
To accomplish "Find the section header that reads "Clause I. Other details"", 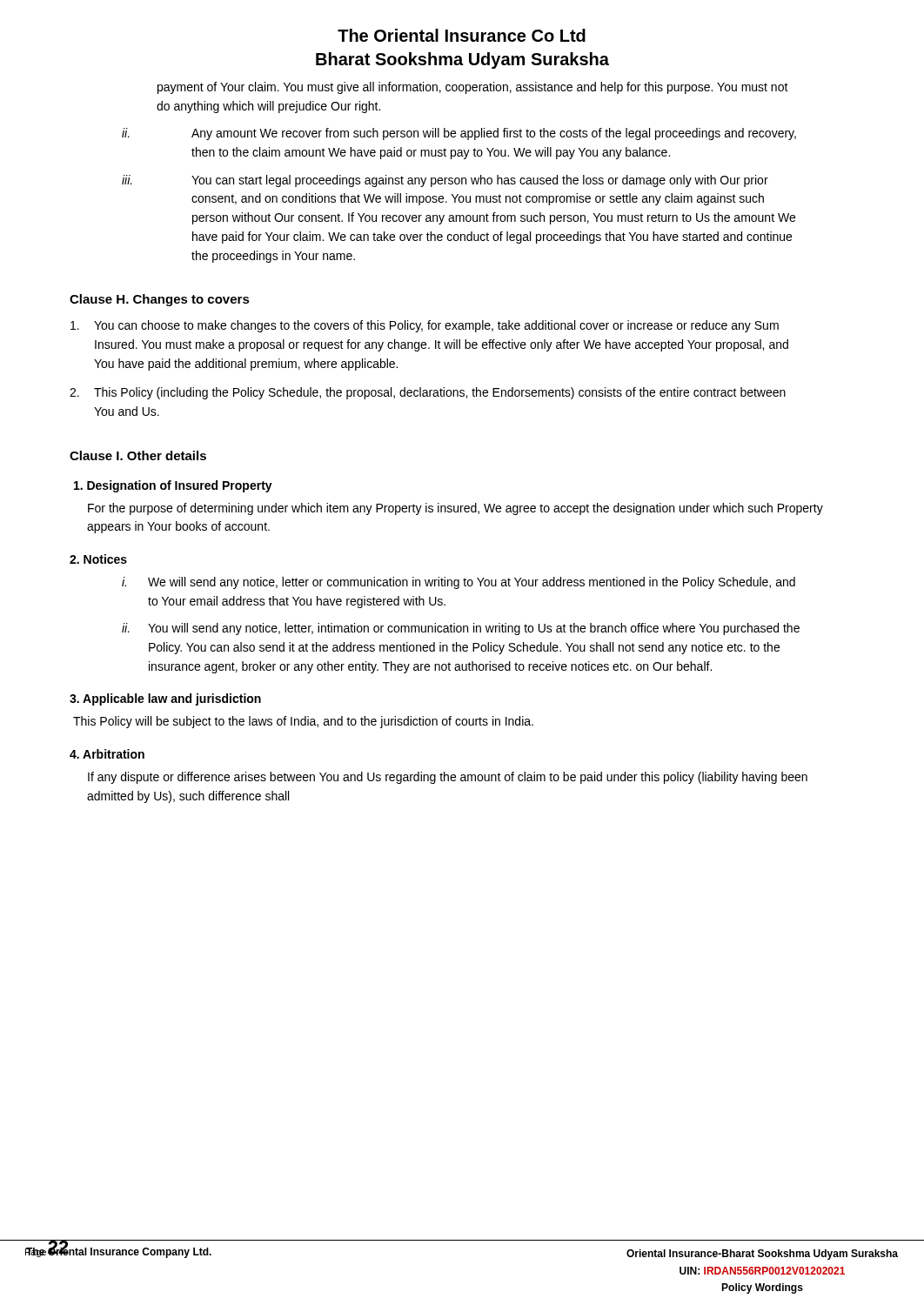I will tap(138, 455).
